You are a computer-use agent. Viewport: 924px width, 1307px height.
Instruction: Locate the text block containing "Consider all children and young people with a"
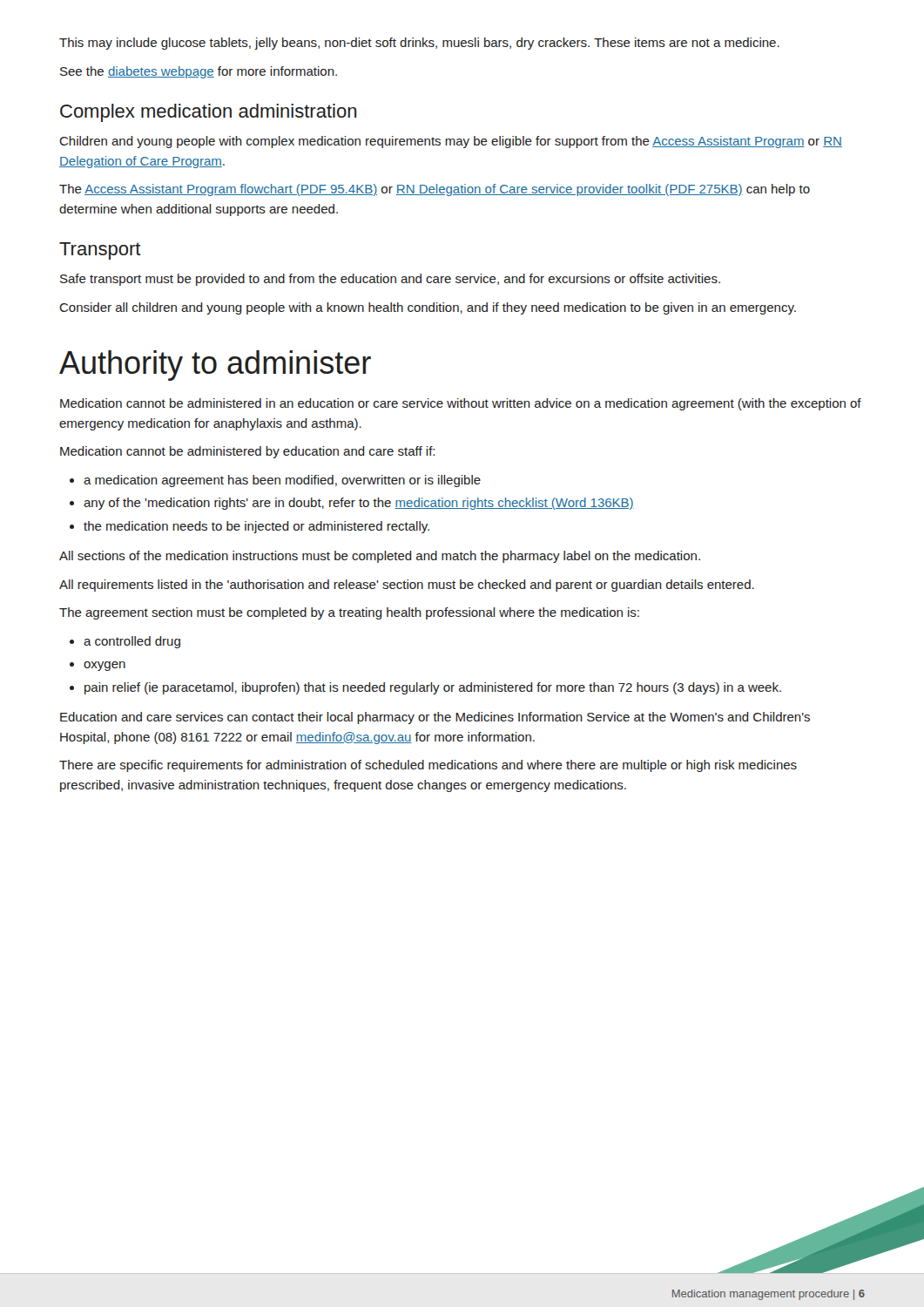tap(462, 307)
